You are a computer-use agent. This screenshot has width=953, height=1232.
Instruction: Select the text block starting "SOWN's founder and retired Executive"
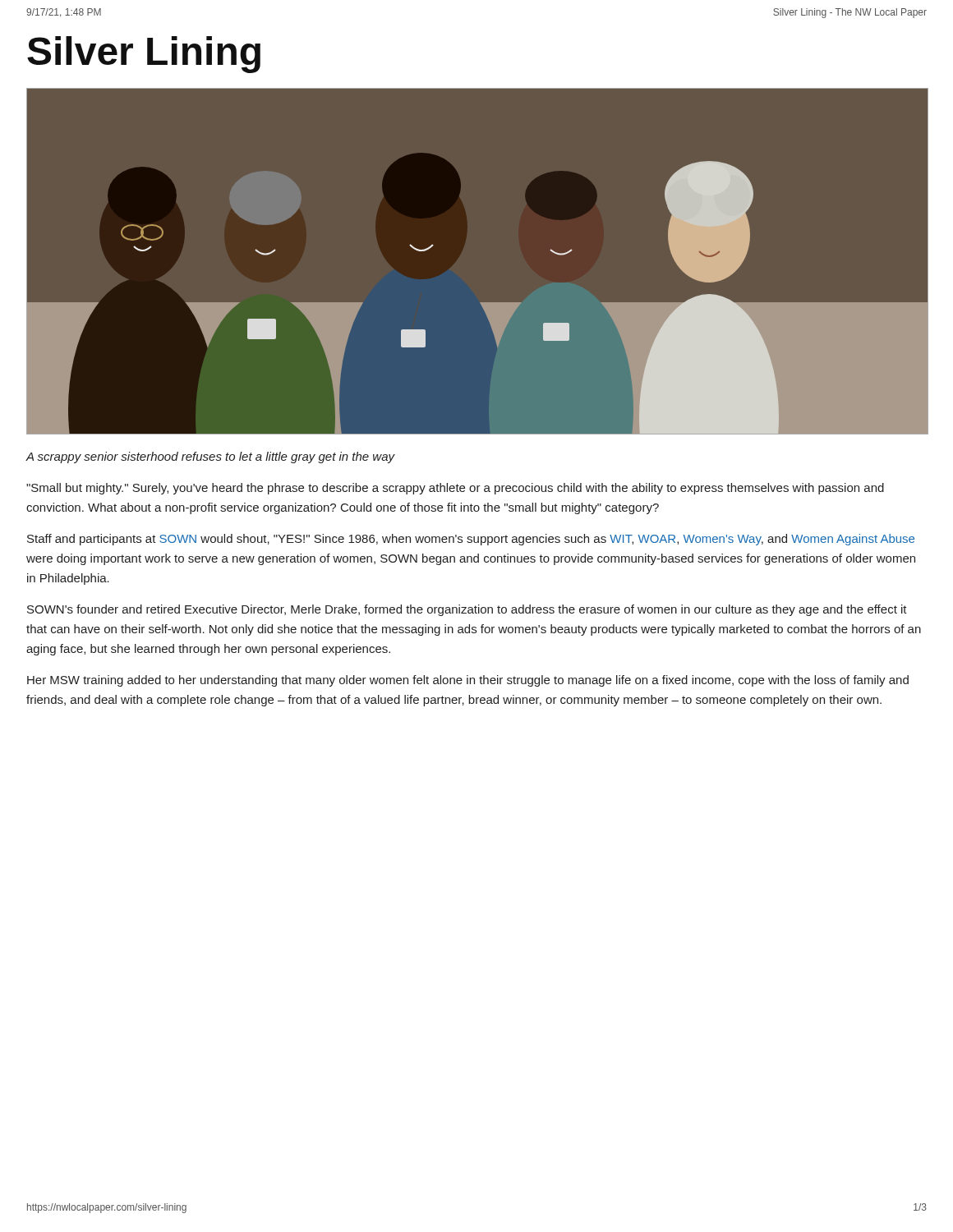(474, 629)
